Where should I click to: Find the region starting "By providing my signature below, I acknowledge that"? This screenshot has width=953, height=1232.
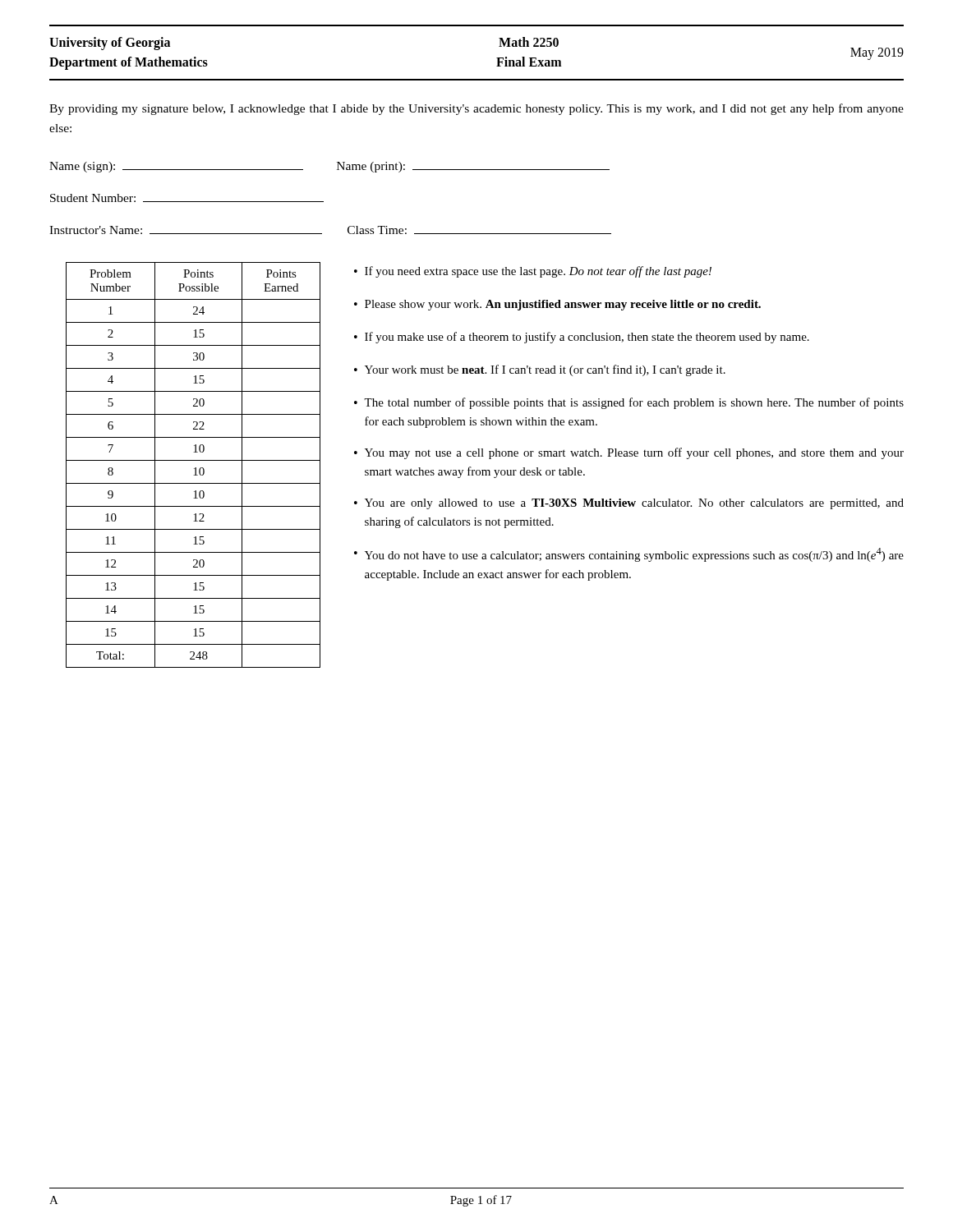coord(476,118)
